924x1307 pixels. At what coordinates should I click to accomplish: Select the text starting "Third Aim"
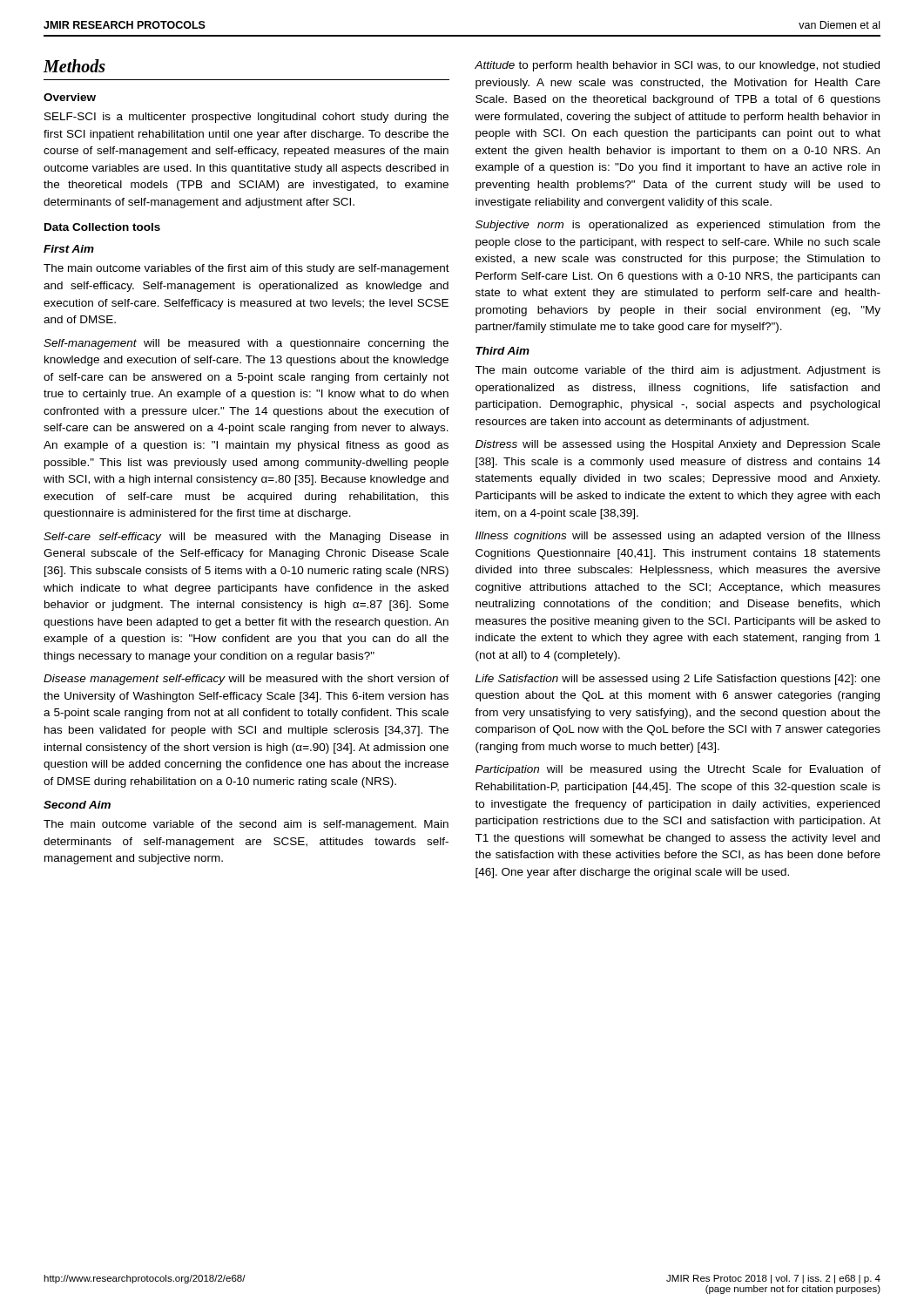click(x=502, y=351)
